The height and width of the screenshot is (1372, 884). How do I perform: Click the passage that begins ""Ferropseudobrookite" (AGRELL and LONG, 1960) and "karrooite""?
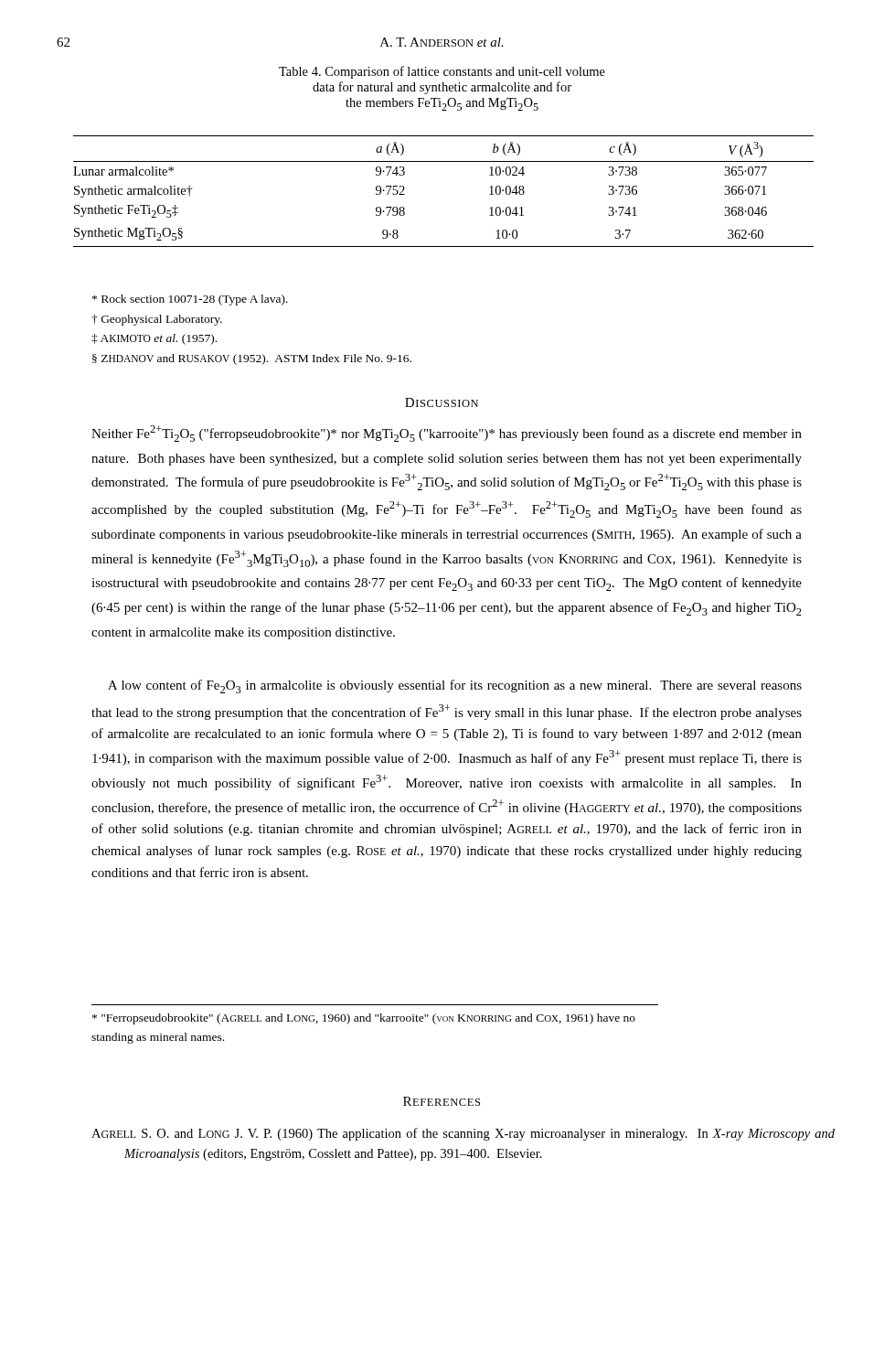pos(363,1027)
